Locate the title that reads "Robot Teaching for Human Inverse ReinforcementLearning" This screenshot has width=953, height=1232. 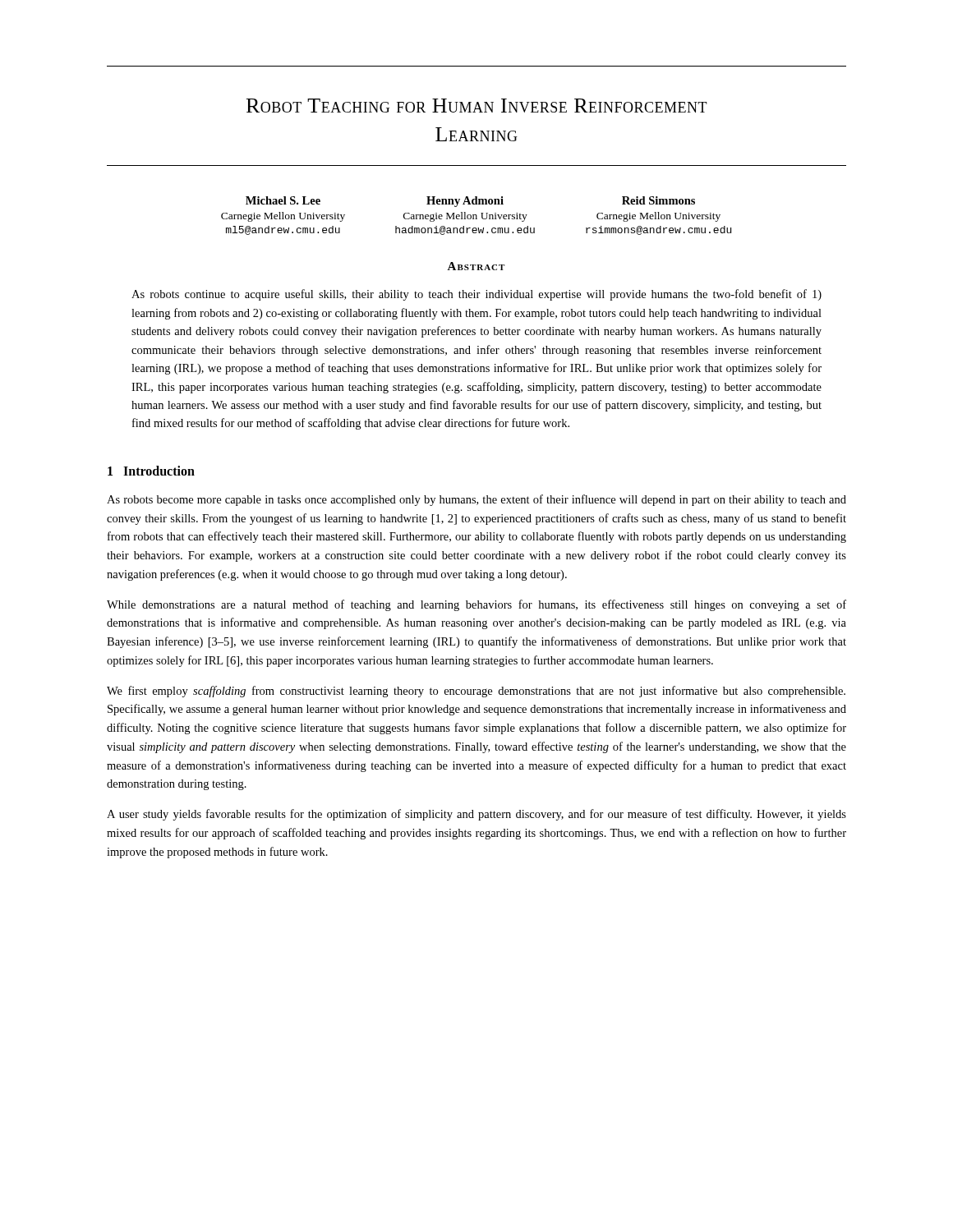pyautogui.click(x=476, y=120)
